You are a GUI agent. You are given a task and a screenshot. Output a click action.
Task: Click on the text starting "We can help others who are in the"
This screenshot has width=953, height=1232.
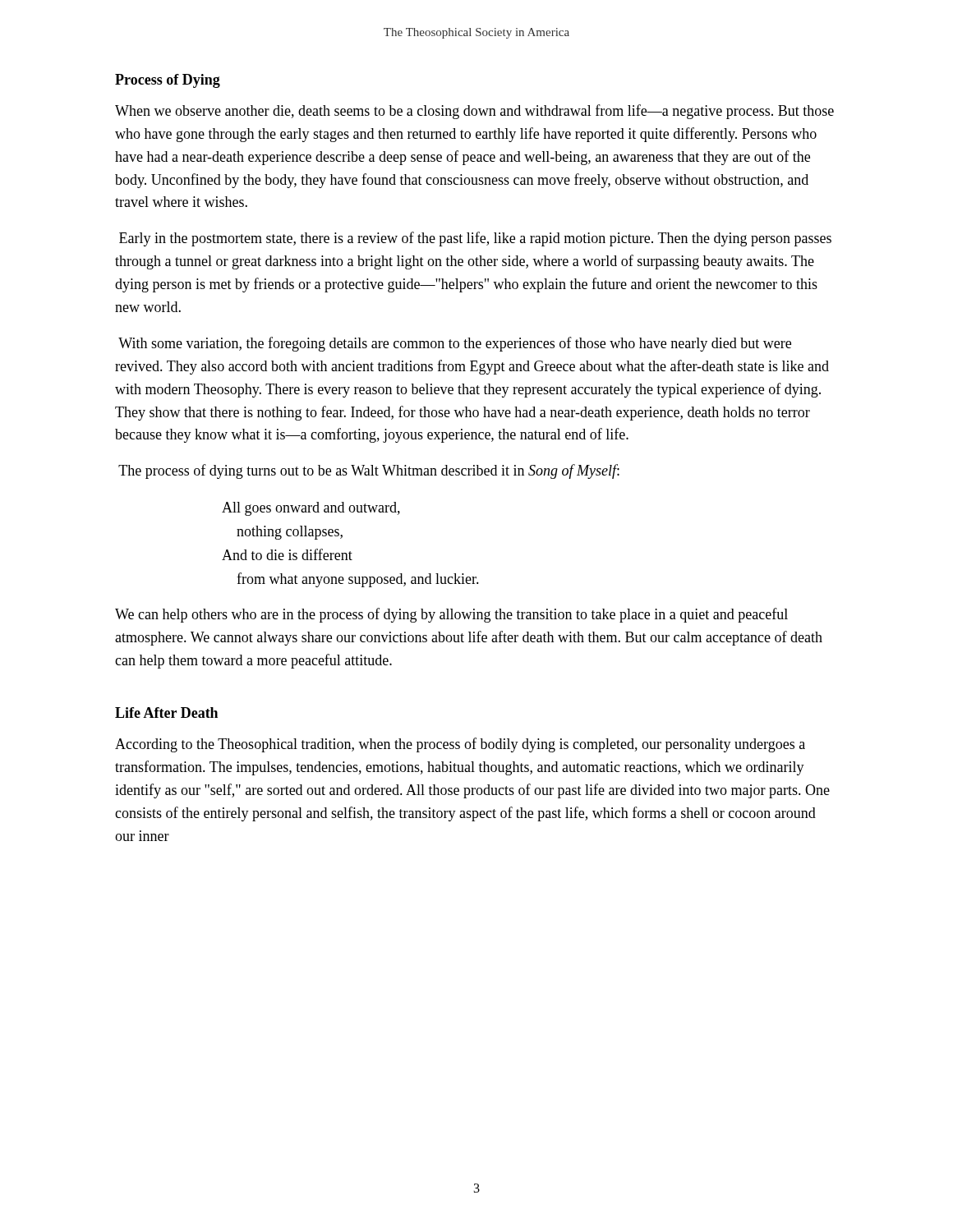(469, 638)
